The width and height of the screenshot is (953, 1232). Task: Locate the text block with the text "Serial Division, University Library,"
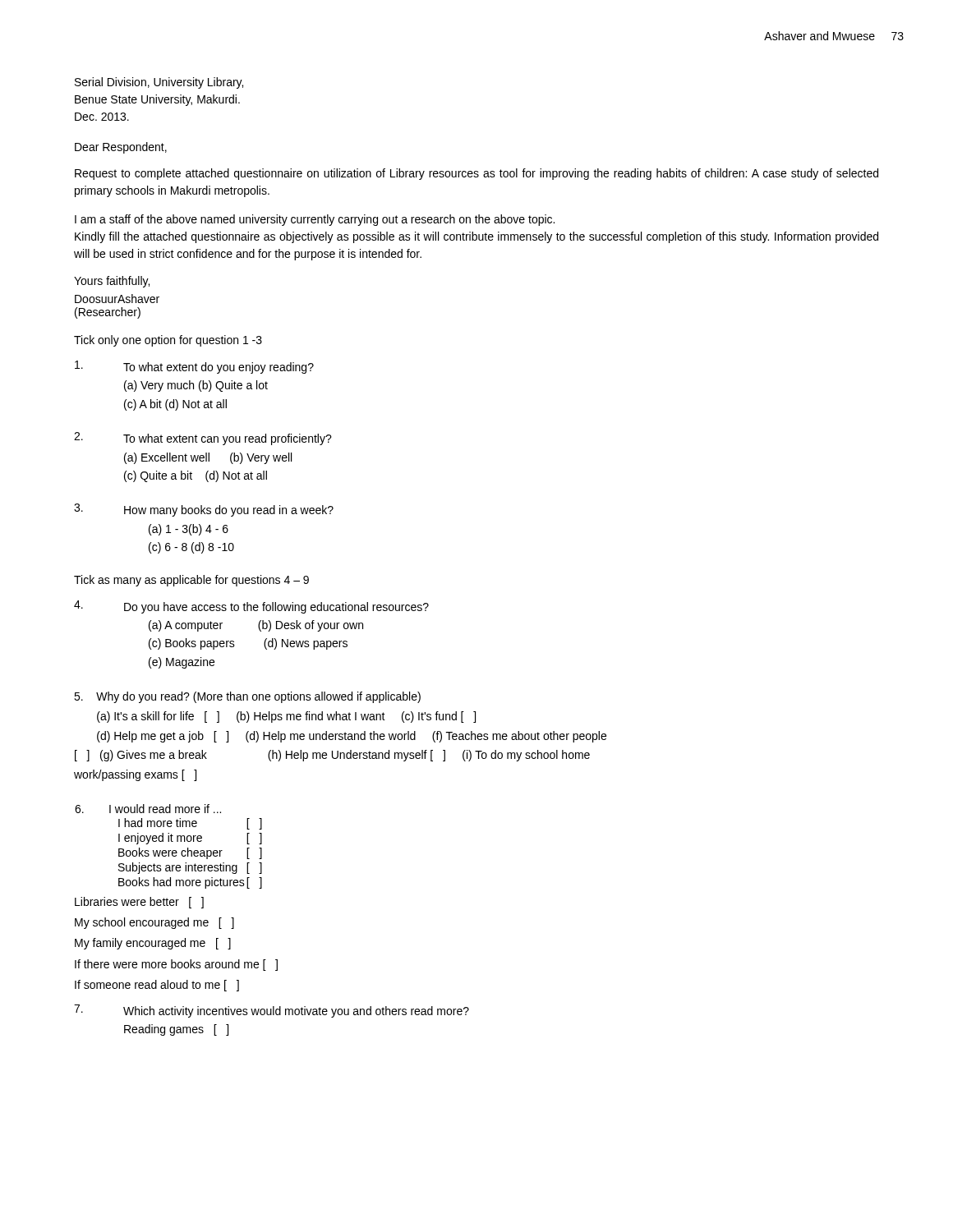click(x=159, y=99)
